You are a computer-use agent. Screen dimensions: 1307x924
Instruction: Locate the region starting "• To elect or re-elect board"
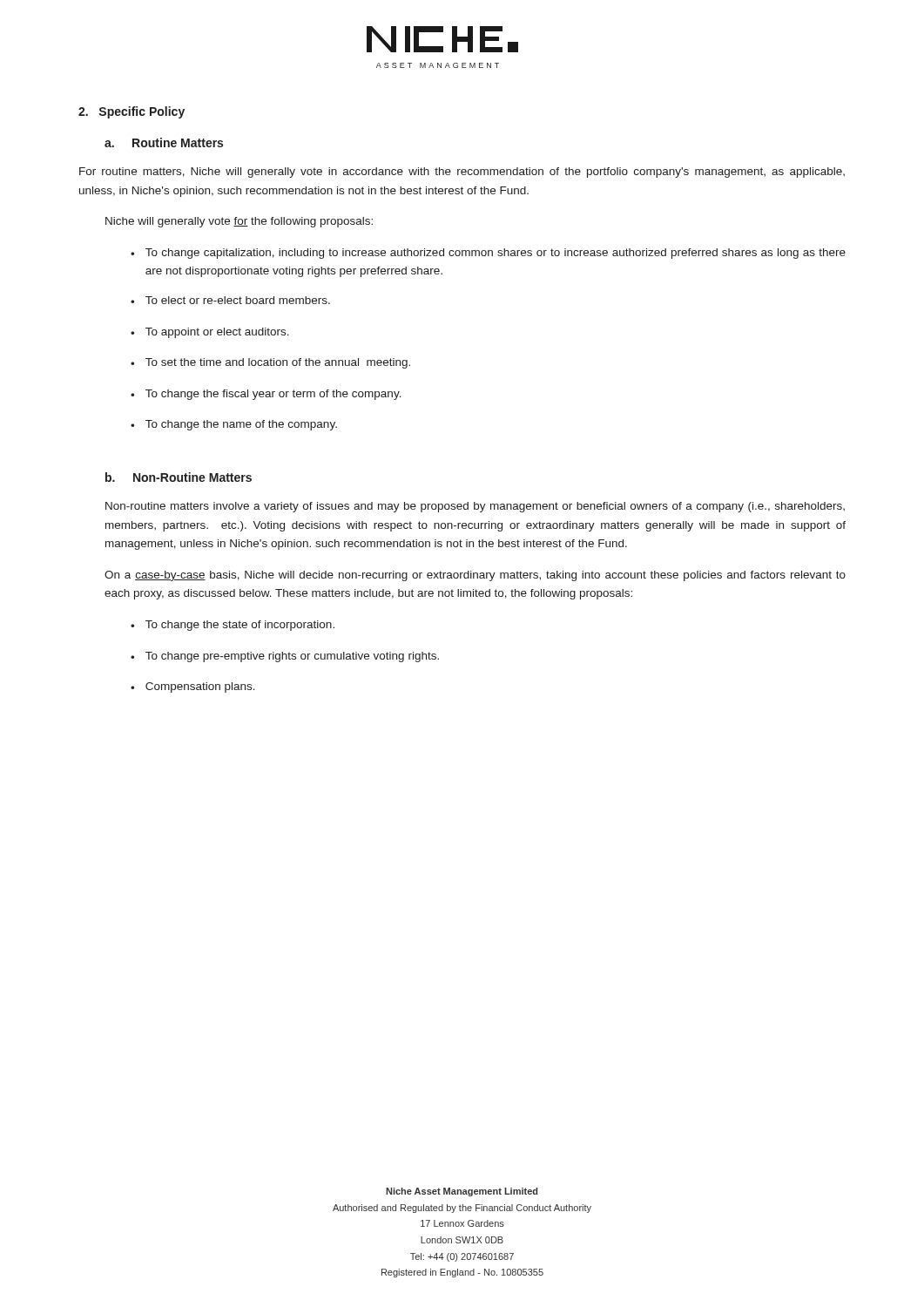click(x=230, y=300)
